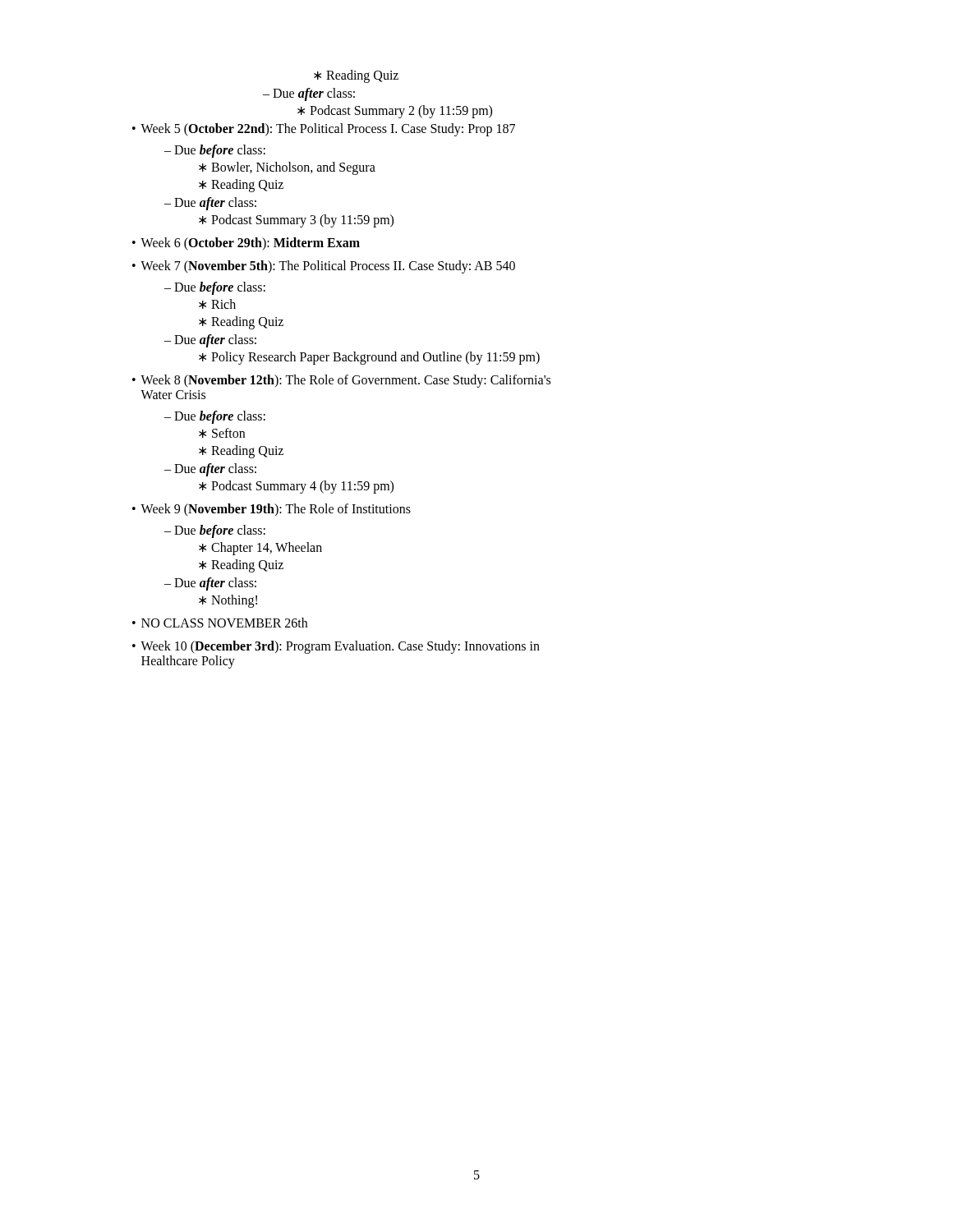
Task: Select the list item that reads "Due after class: Podcast Summary 3 (by"
Action: (x=210, y=204)
